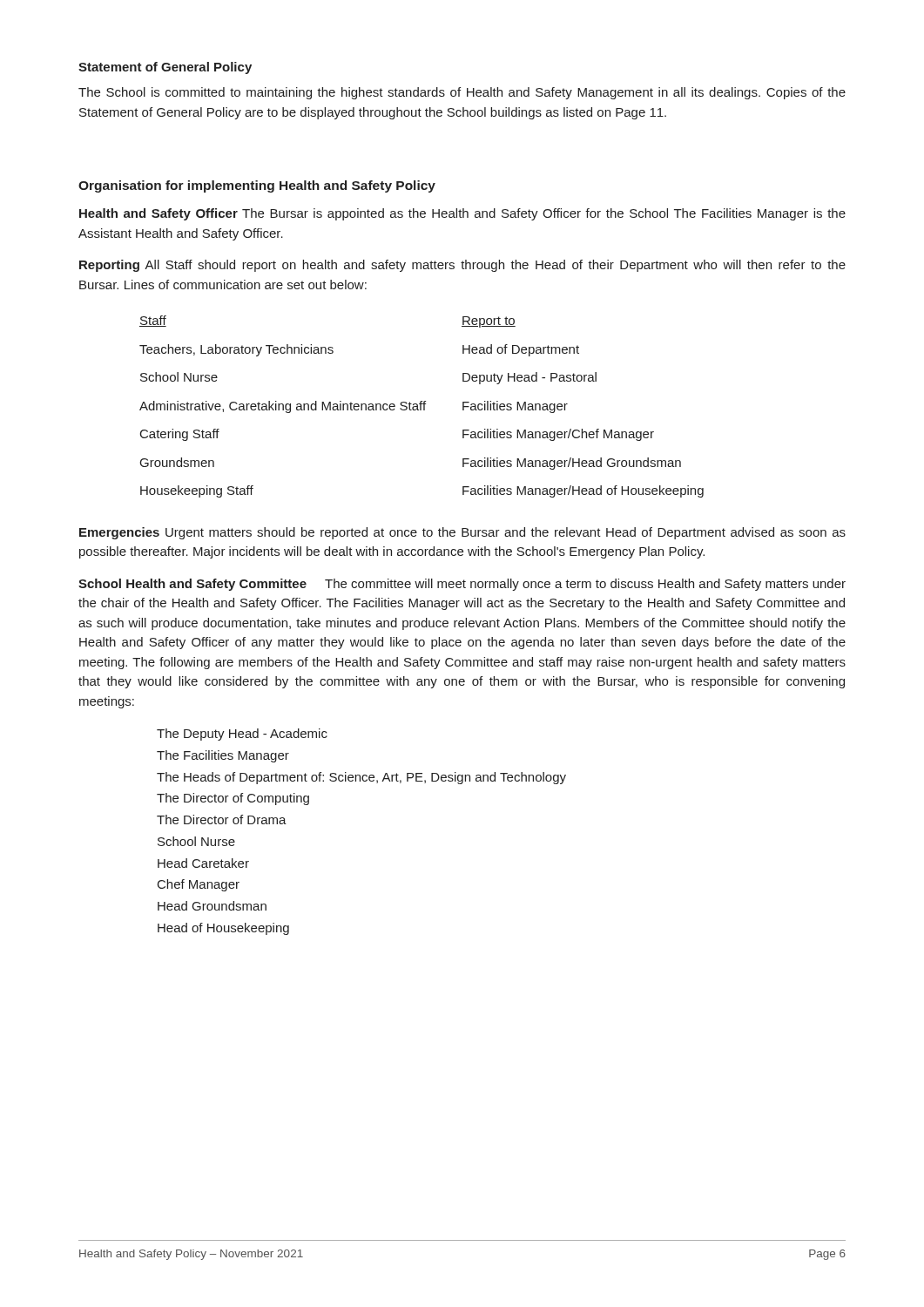Point to "Statement of General Policy"
Image resolution: width=924 pixels, height=1307 pixels.
tap(165, 67)
